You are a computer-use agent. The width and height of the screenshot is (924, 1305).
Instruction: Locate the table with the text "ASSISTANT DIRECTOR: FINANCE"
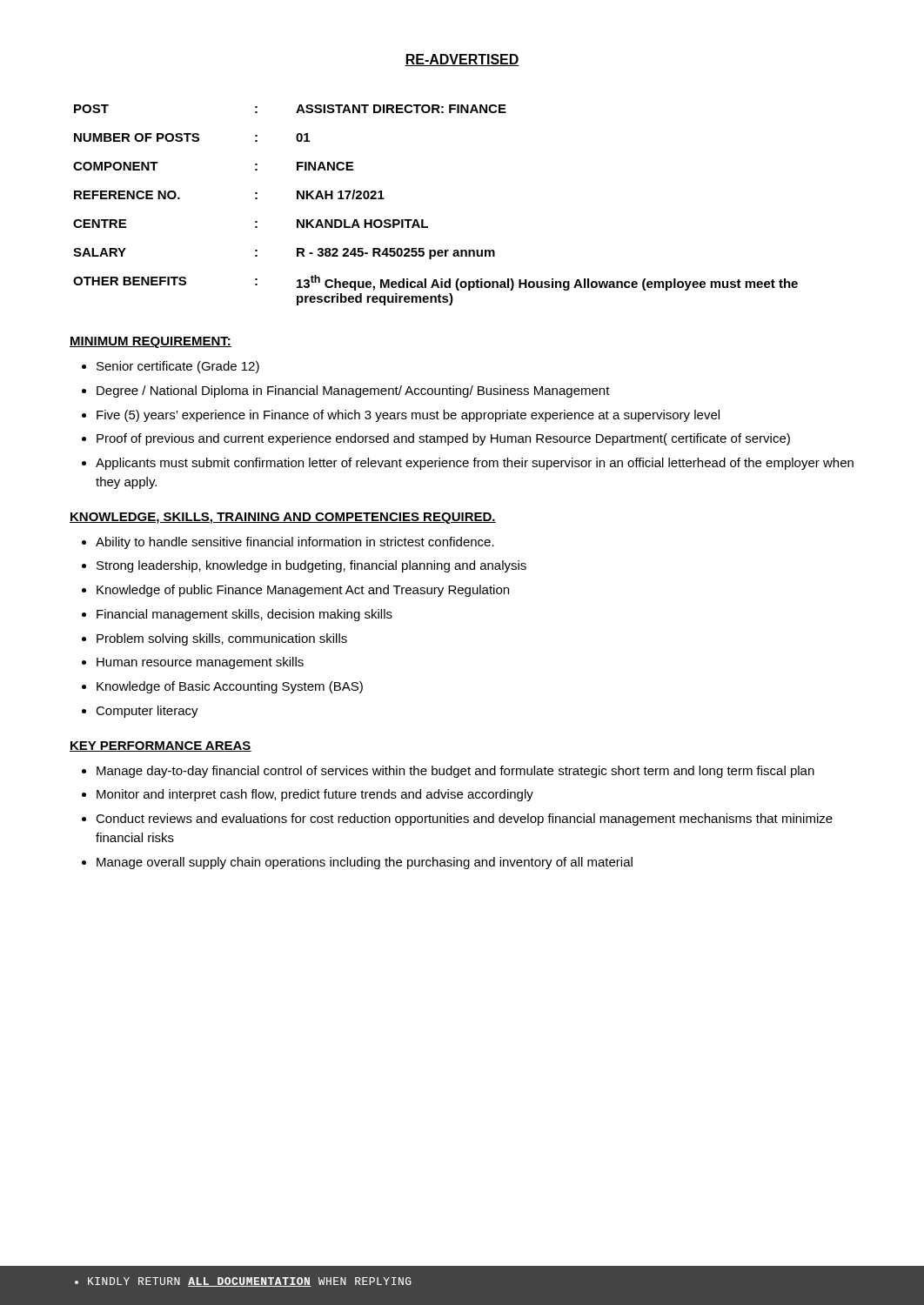[x=462, y=203]
